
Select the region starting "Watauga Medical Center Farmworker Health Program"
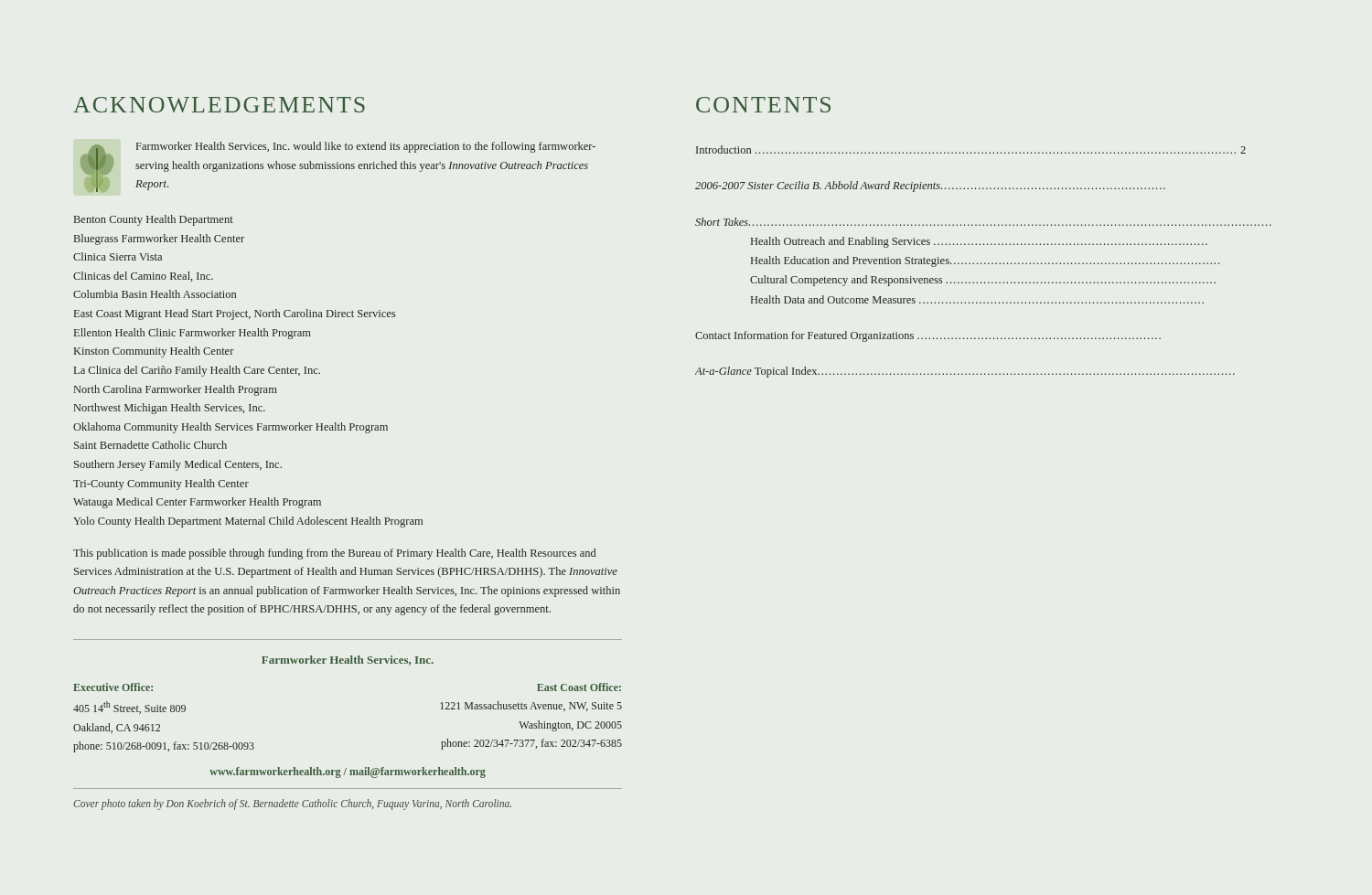tap(197, 502)
